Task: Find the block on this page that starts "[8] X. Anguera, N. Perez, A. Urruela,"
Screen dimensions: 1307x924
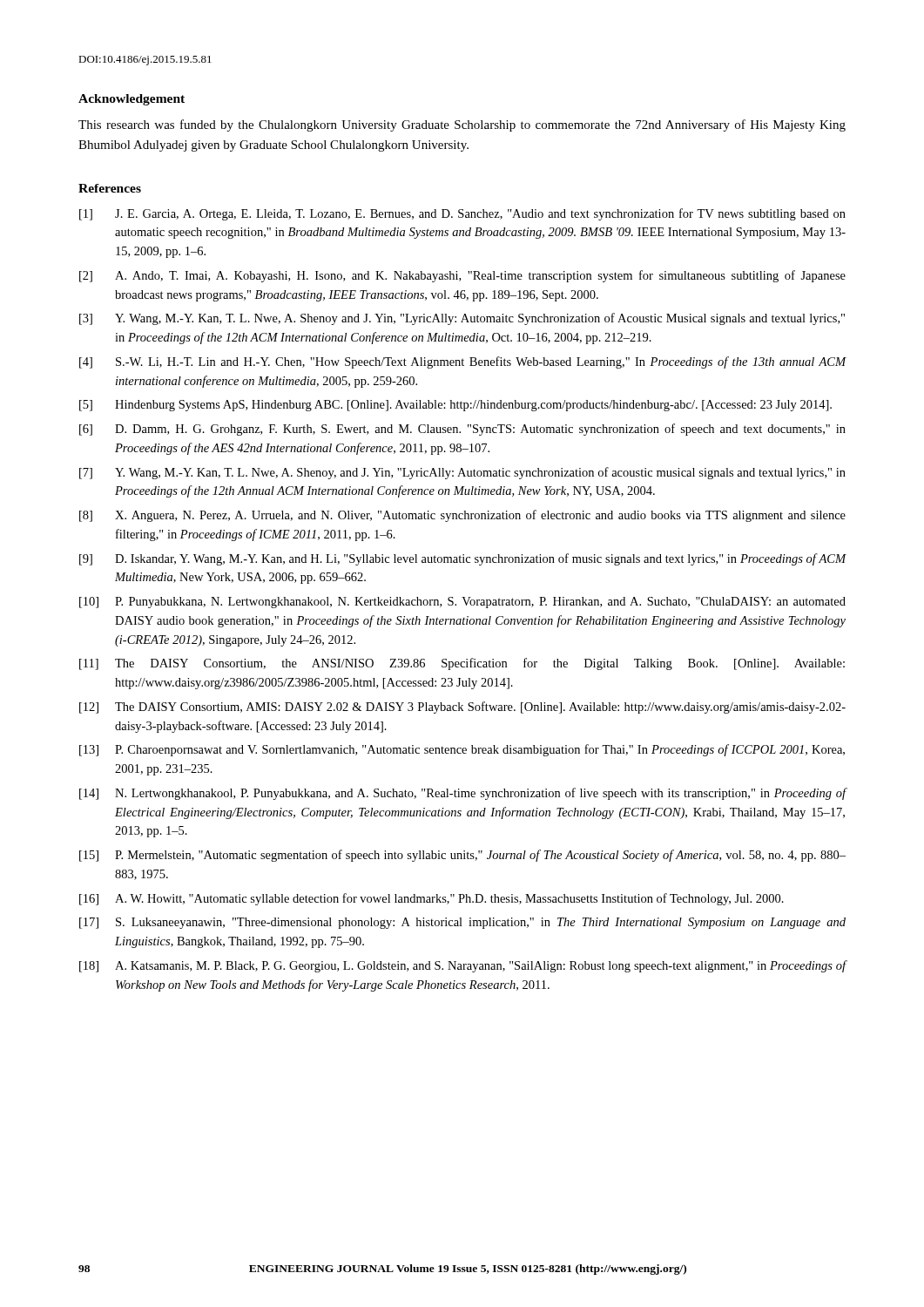Action: [462, 525]
